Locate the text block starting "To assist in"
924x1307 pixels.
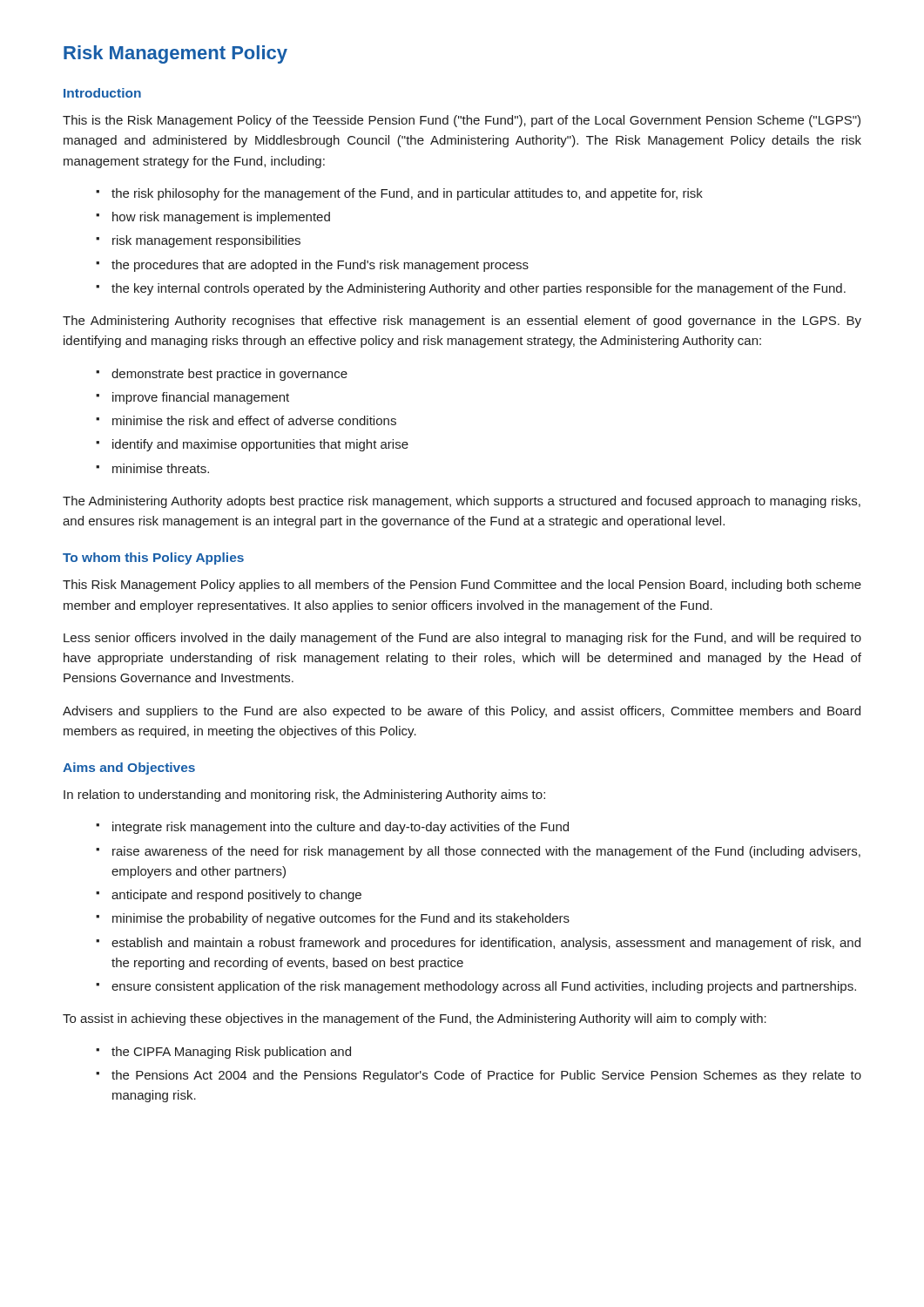pyautogui.click(x=462, y=1018)
